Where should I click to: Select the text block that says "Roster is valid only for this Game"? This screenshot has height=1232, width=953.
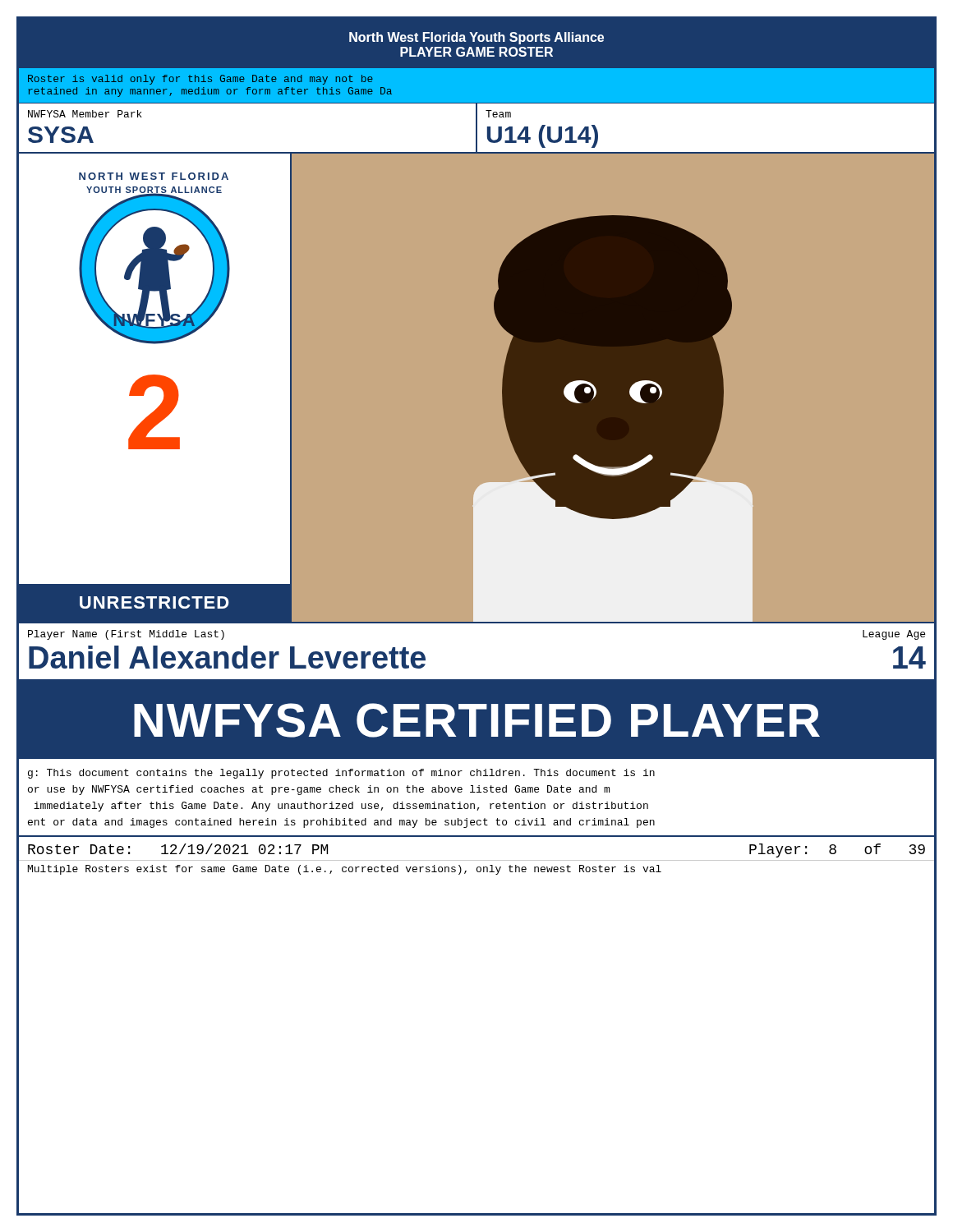210,85
